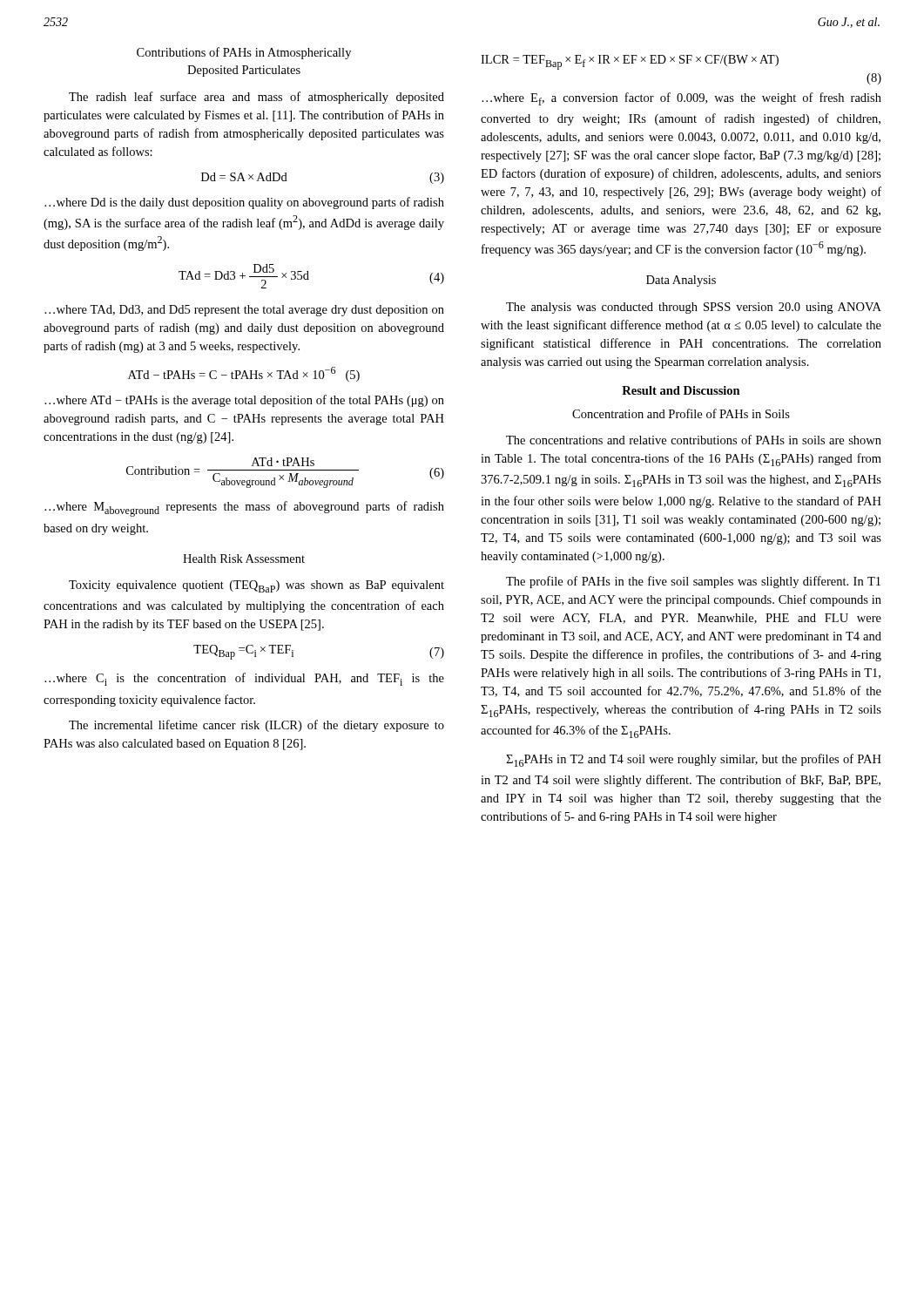
Task: Locate the formula that says "TEQBap =Ci ×"
Action: 250,653
